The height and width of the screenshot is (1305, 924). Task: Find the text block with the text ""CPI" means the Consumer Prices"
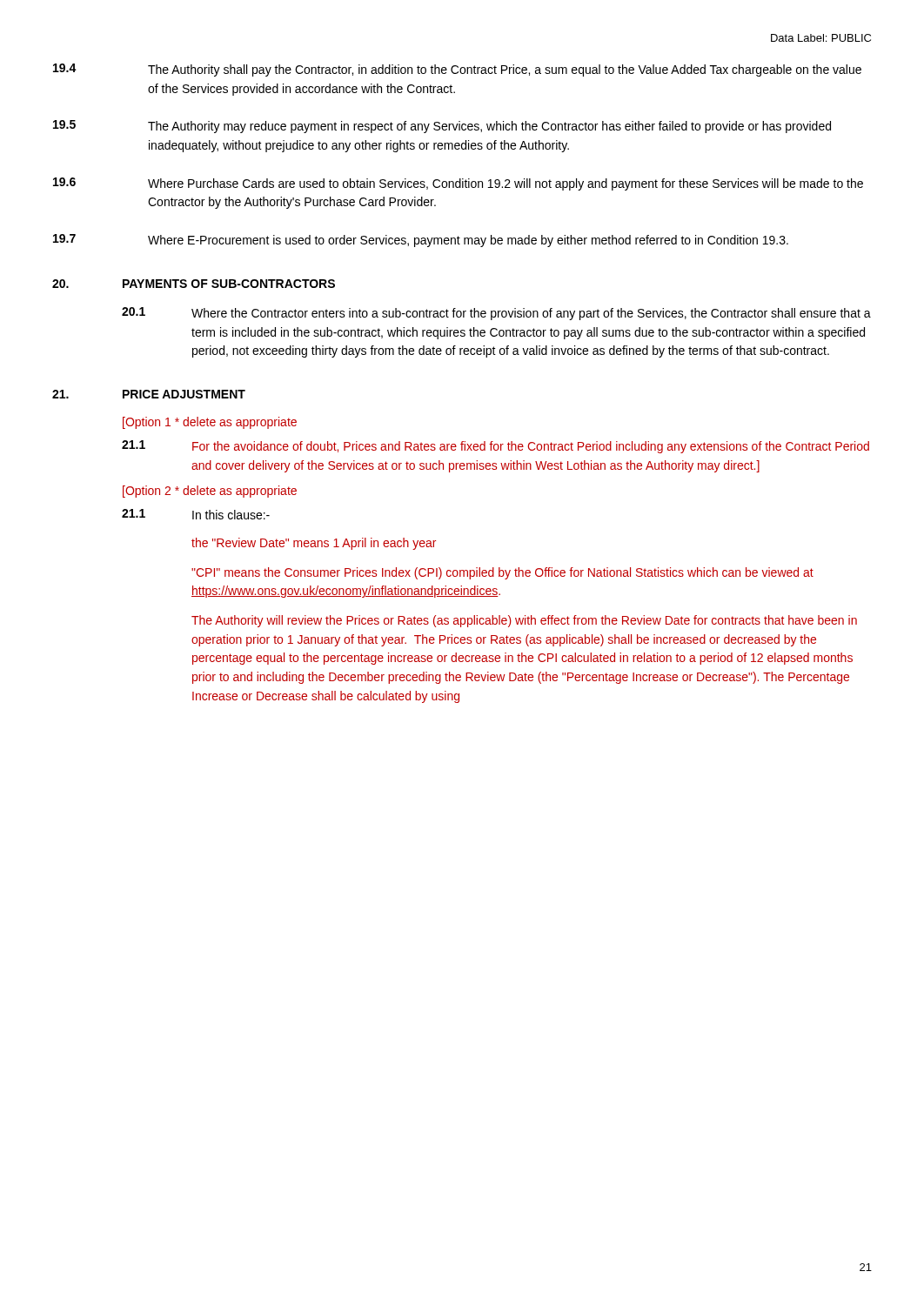point(502,582)
